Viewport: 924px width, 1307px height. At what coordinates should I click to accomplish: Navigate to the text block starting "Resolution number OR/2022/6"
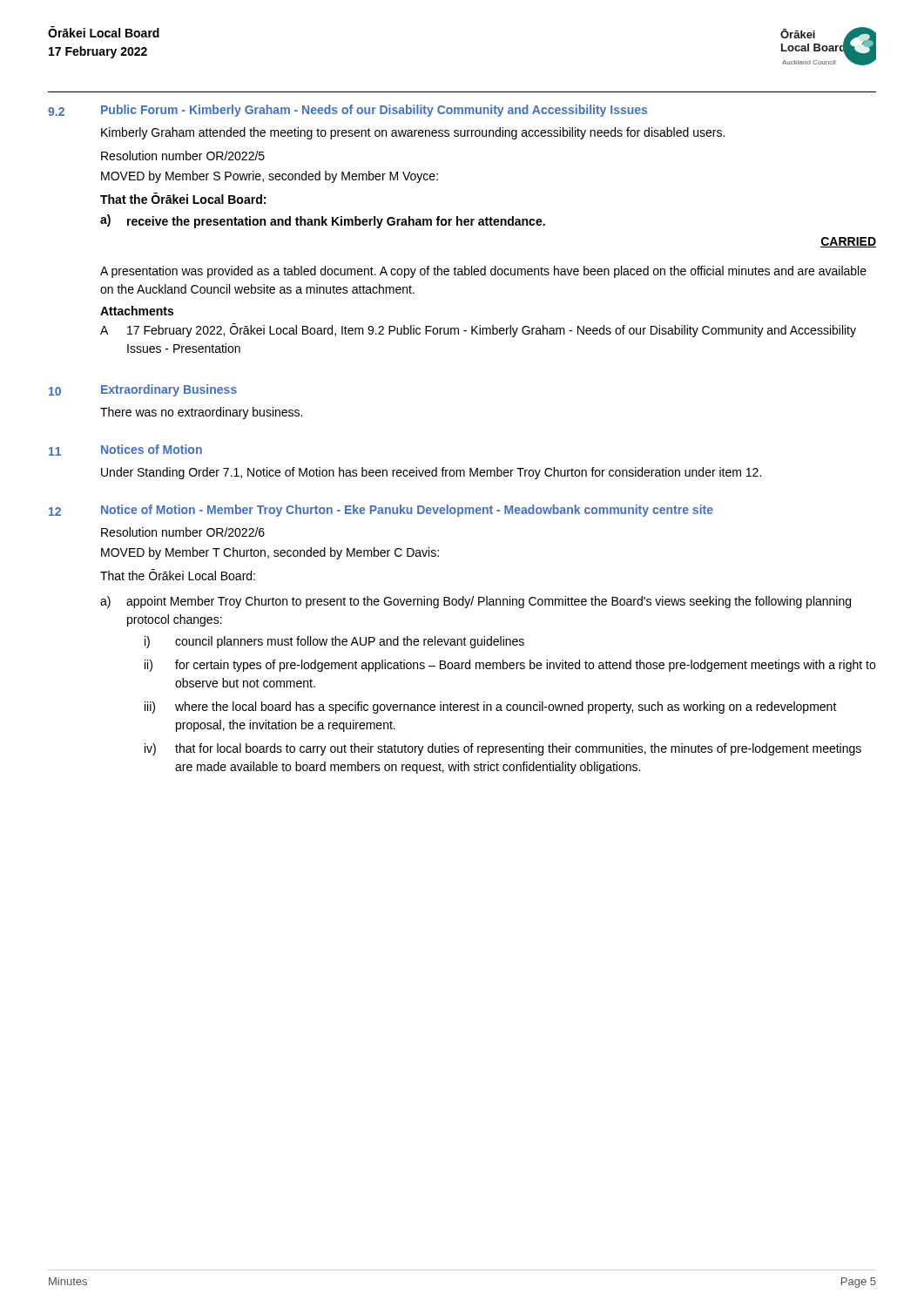click(182, 532)
